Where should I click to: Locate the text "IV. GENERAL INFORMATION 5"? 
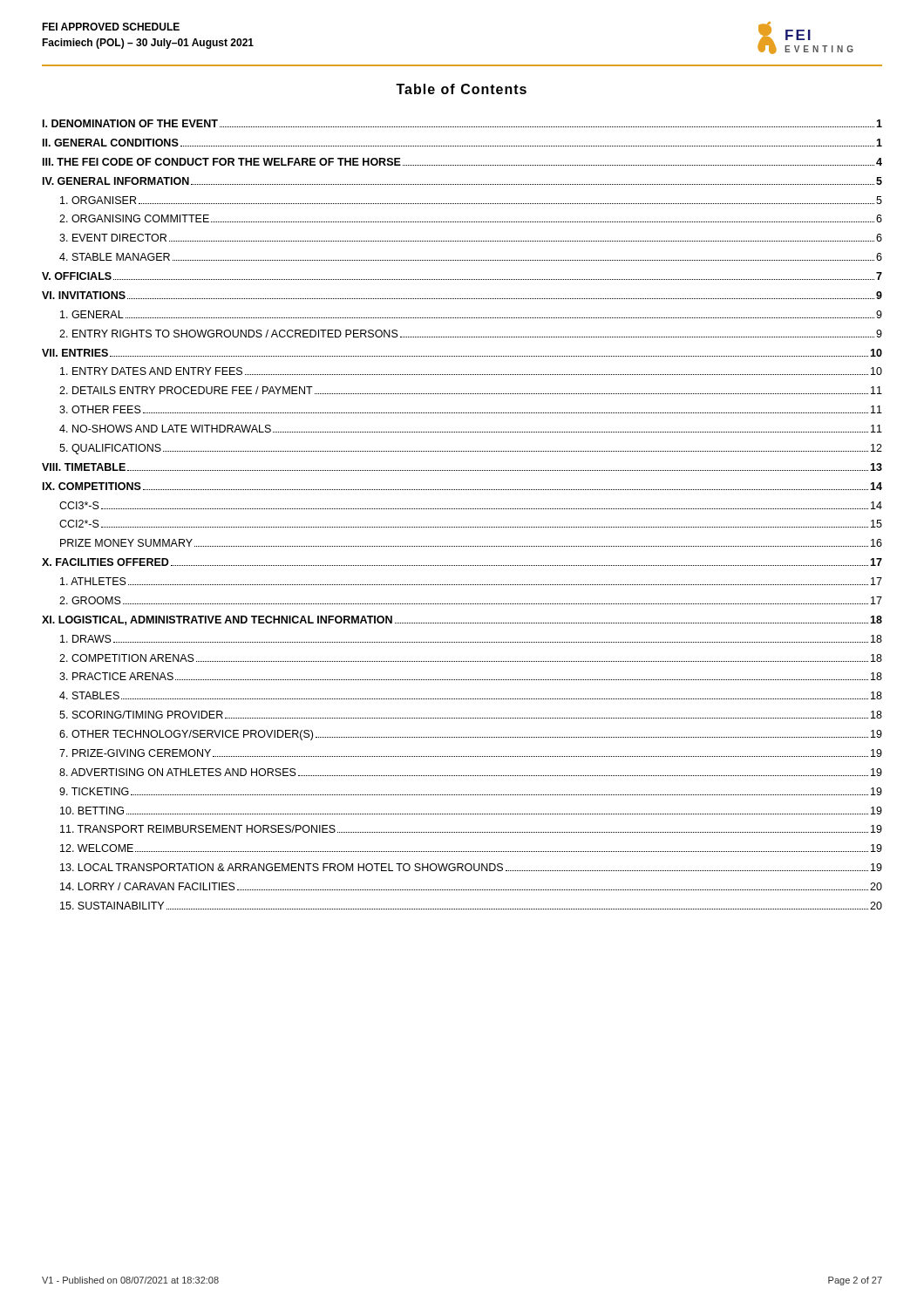click(462, 182)
